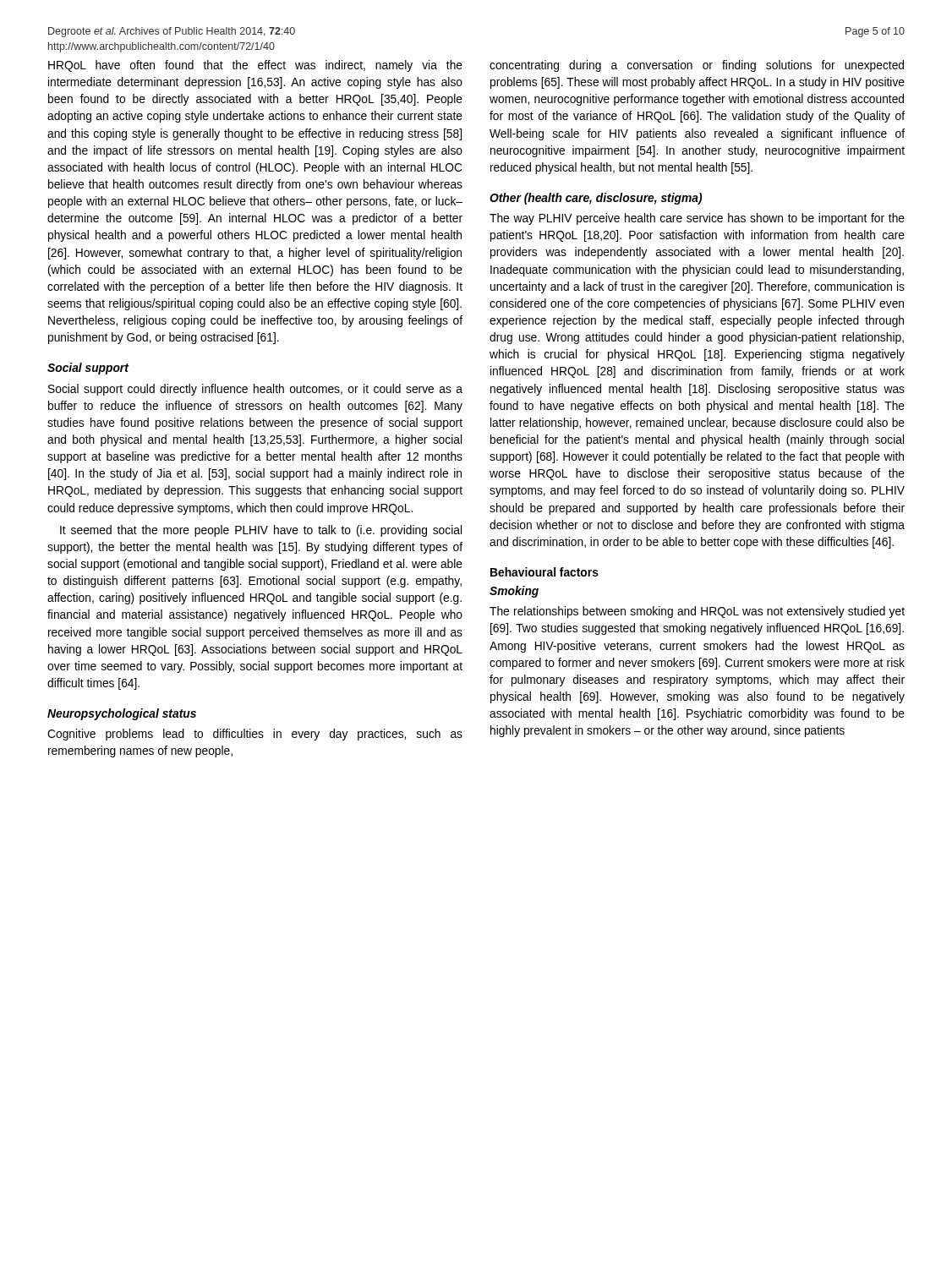Find the passage starting "Neuropsychological status"
952x1268 pixels.
click(x=122, y=714)
